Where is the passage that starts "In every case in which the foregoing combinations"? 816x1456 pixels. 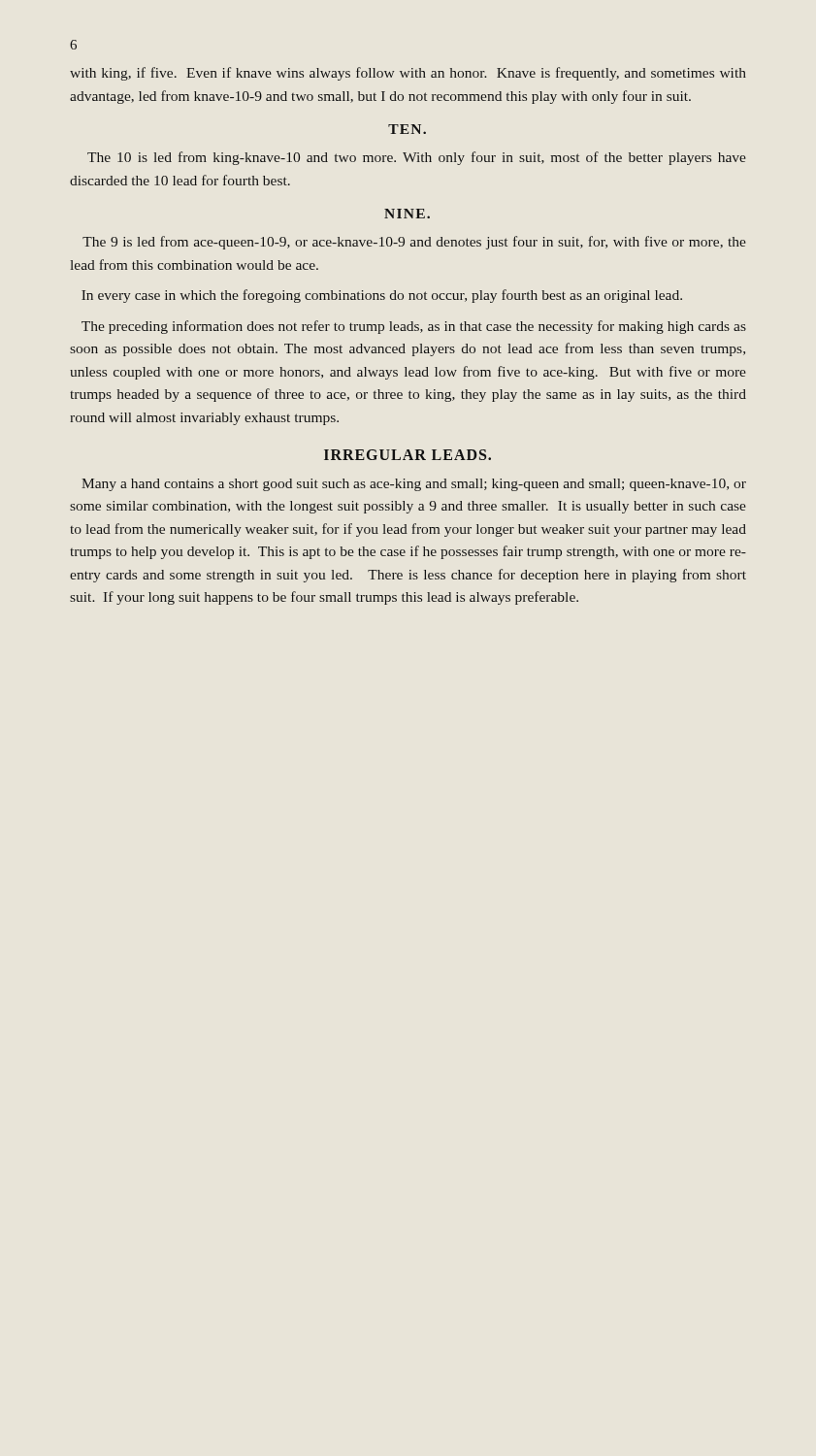(x=377, y=295)
